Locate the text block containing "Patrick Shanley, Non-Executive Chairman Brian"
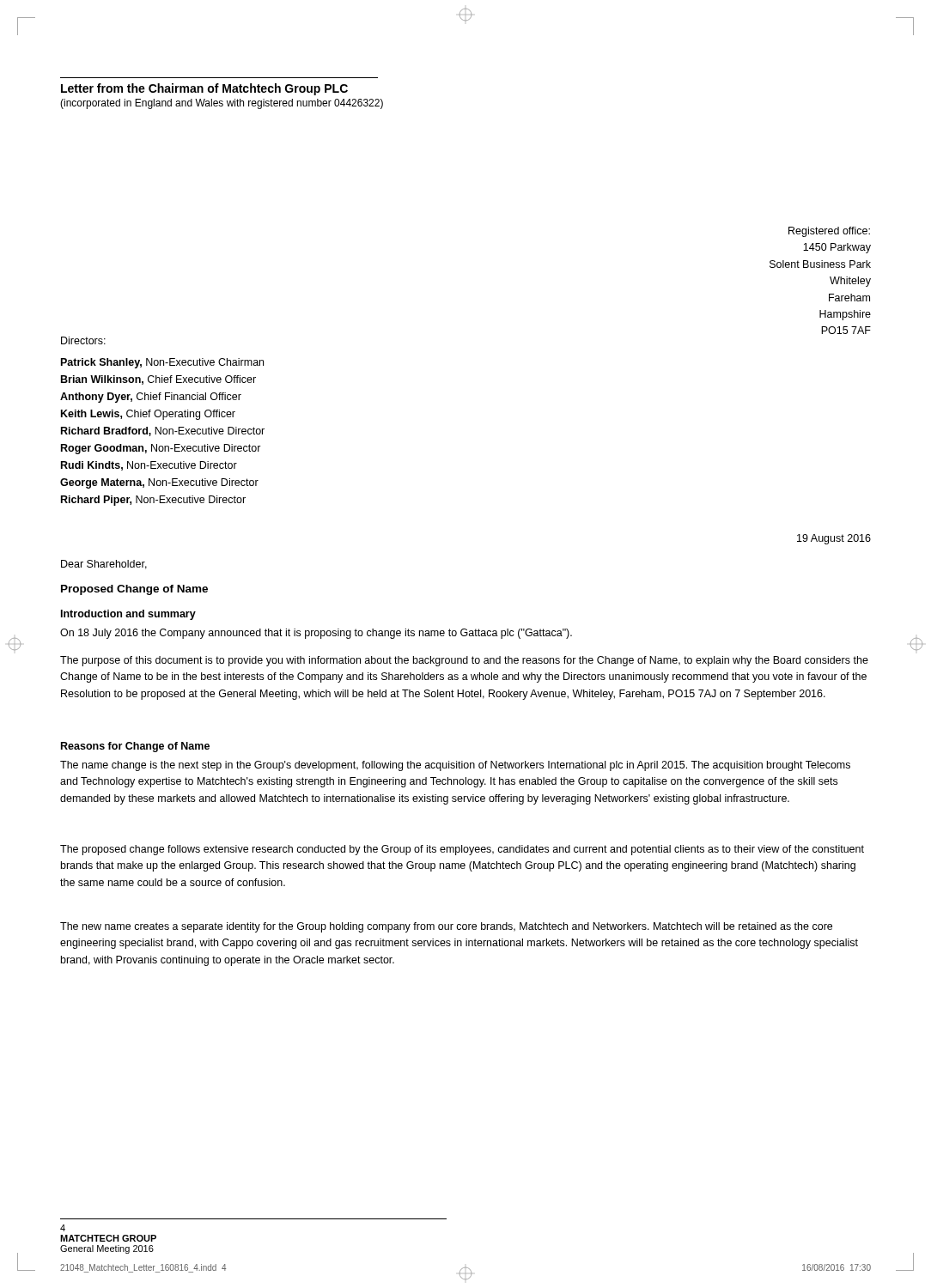 [x=162, y=431]
